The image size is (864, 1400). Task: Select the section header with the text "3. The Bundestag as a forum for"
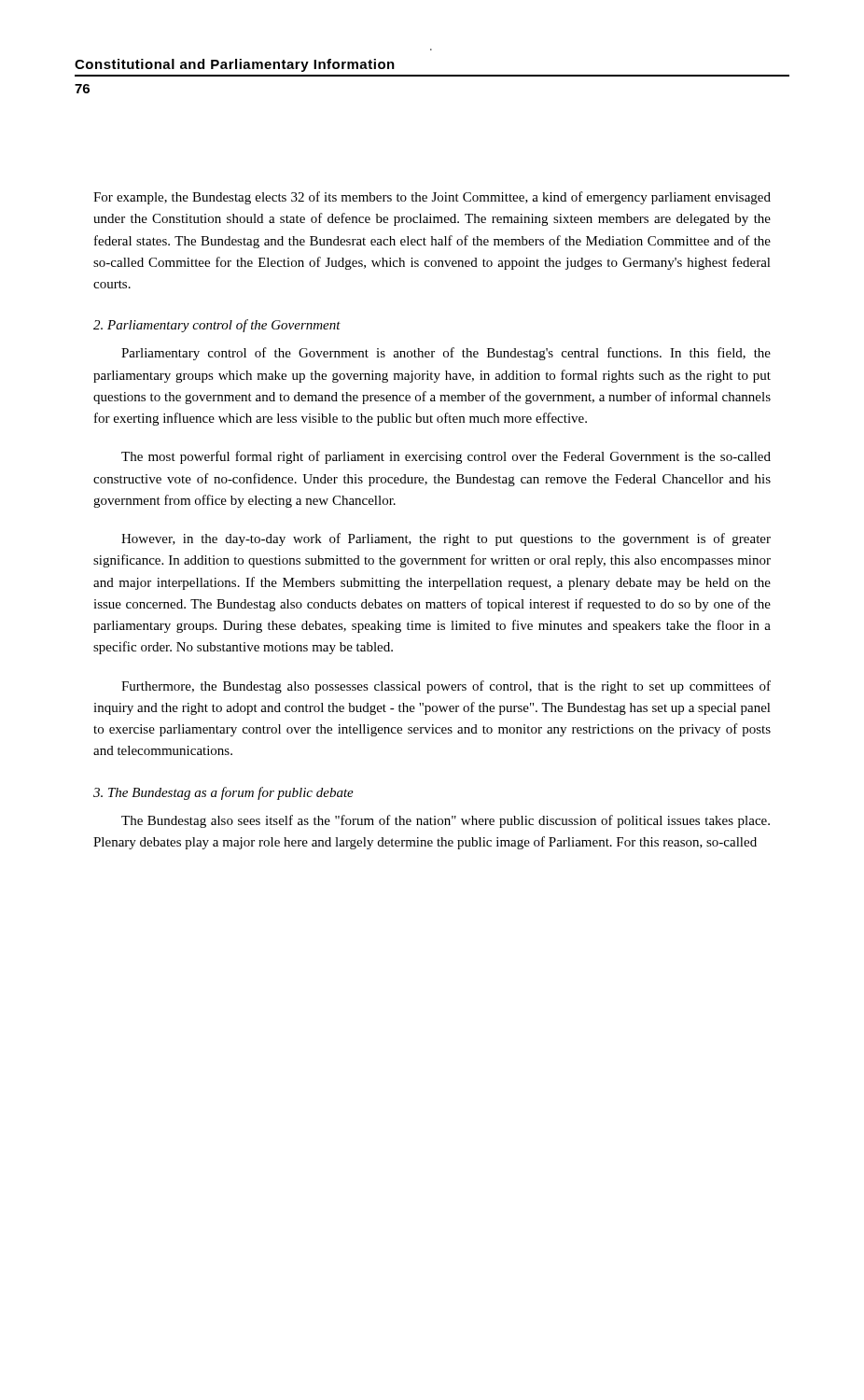[223, 792]
